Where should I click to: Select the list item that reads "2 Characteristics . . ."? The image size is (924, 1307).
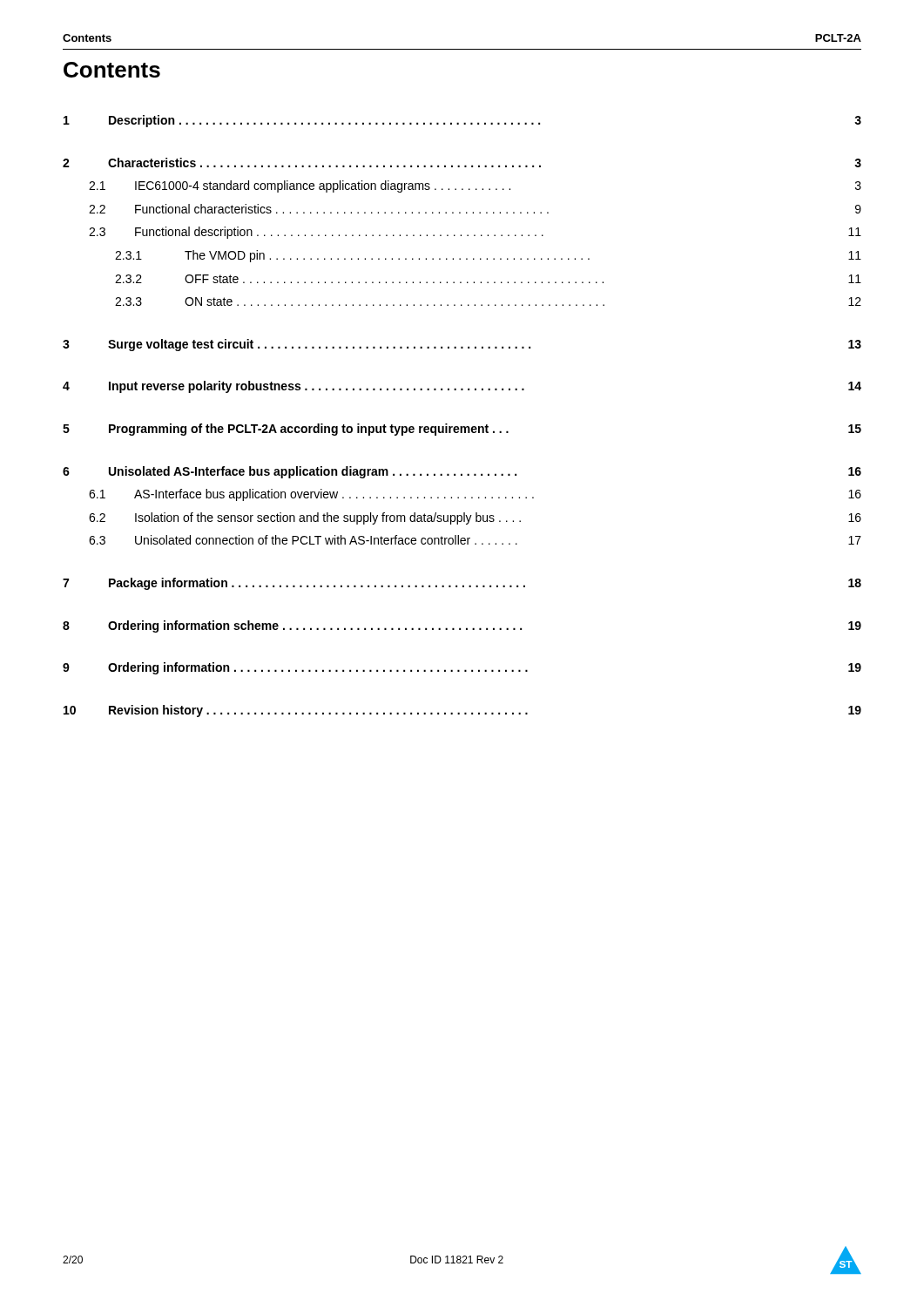(462, 163)
